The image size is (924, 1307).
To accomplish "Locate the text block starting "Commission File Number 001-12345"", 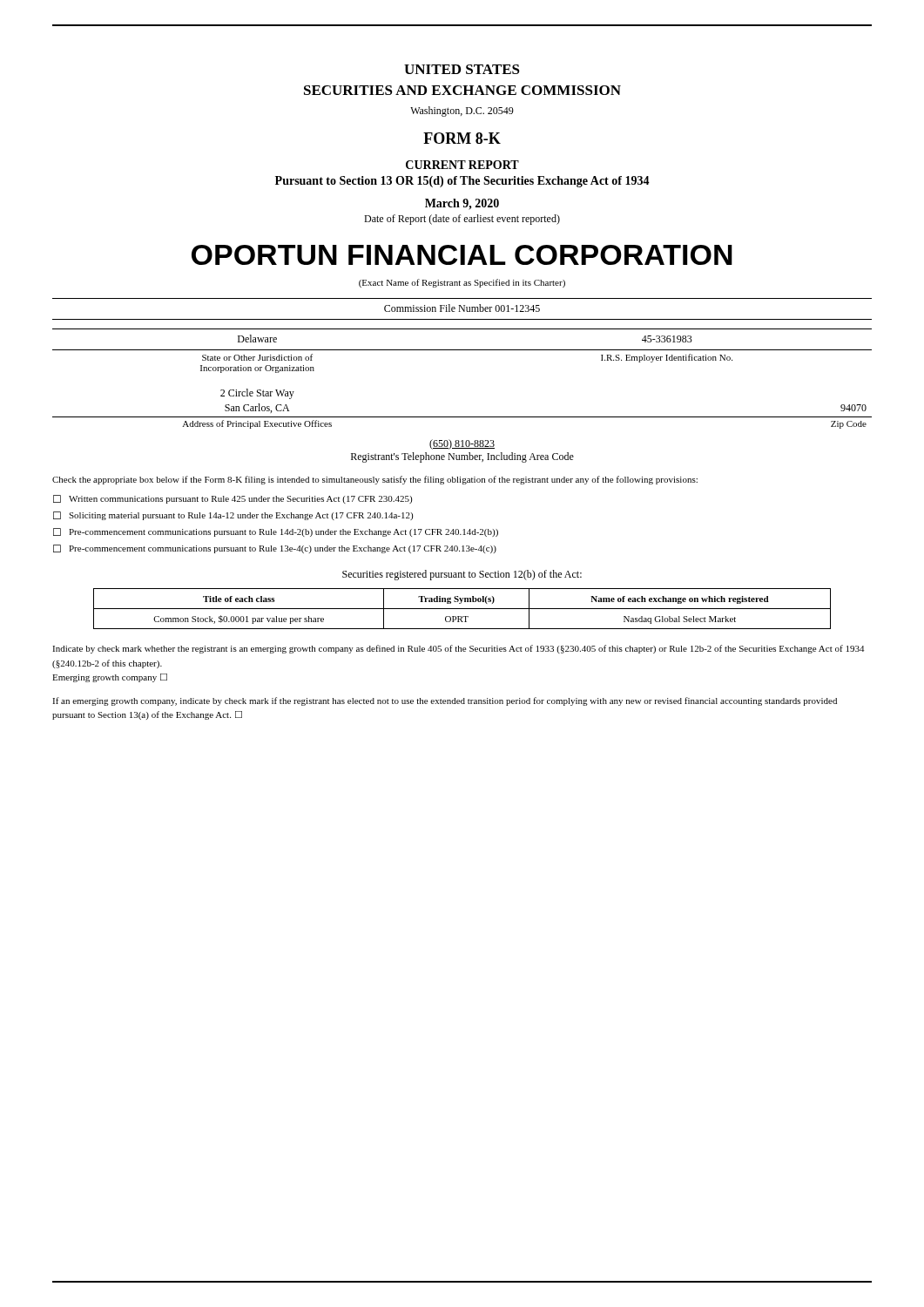I will point(462,308).
